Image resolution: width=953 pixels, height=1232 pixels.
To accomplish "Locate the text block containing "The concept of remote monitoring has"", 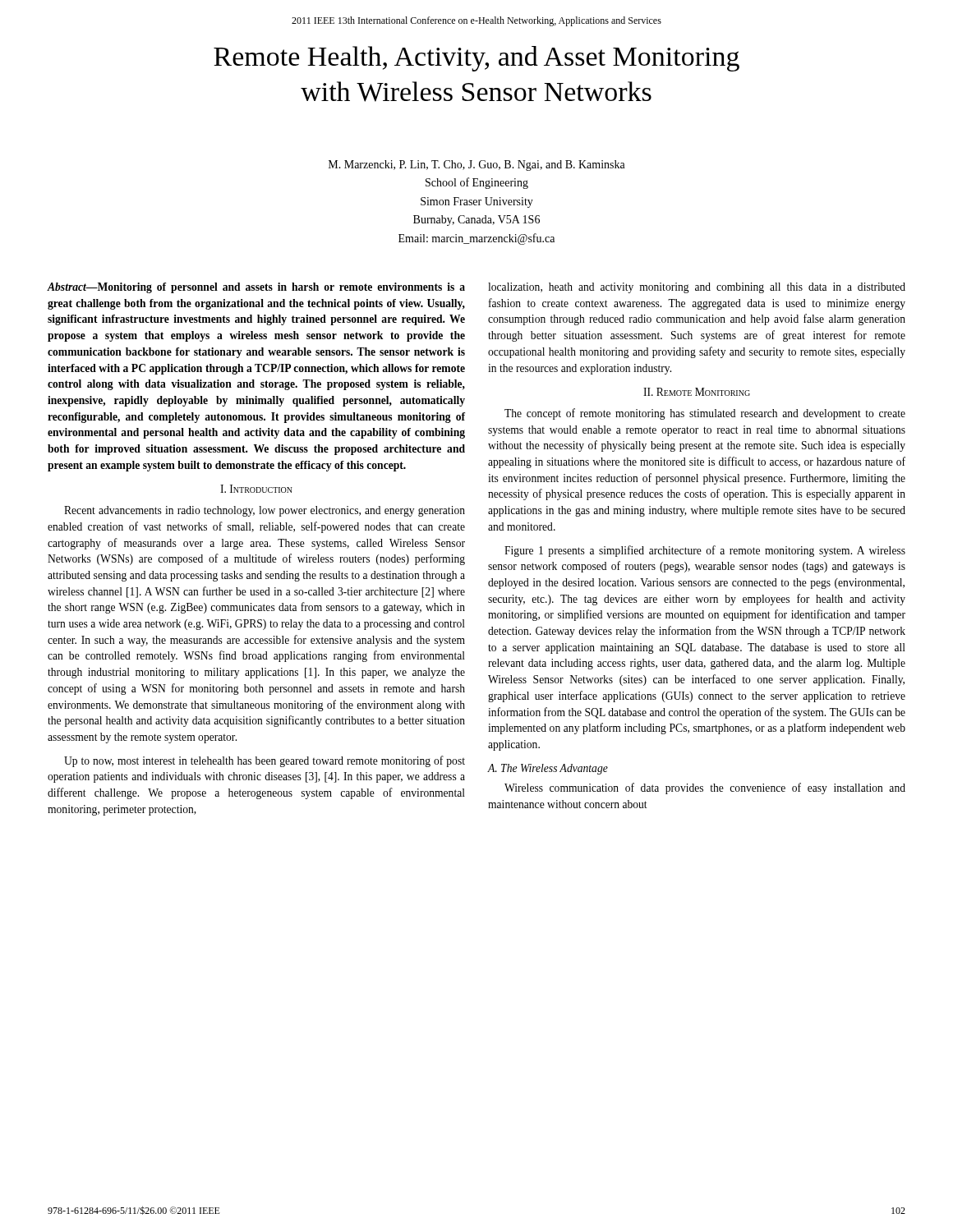I will 697,579.
